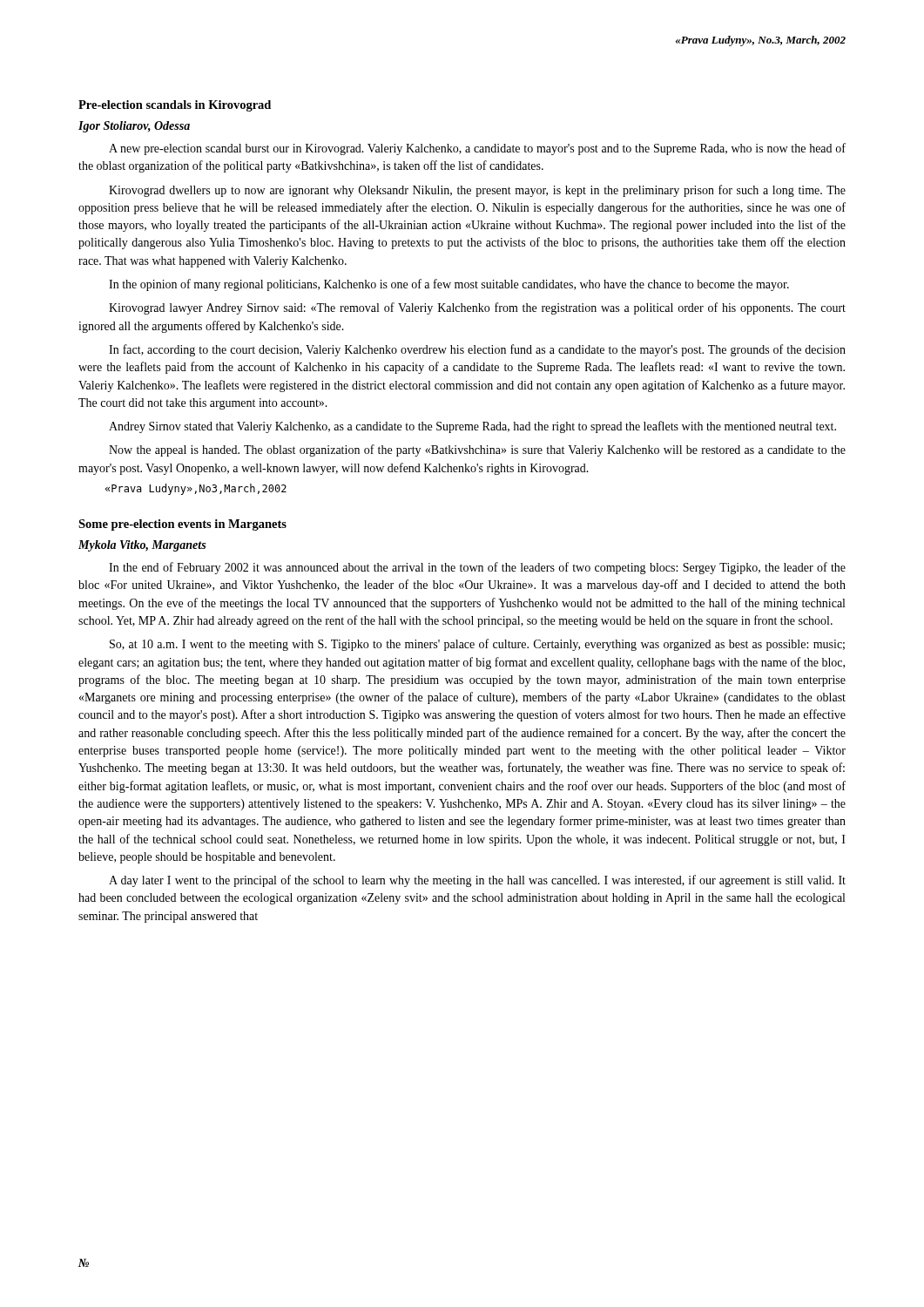This screenshot has width=924, height=1307.
Task: Select the section header containing "Pre-election scandals in Kirovograd"
Action: (175, 105)
